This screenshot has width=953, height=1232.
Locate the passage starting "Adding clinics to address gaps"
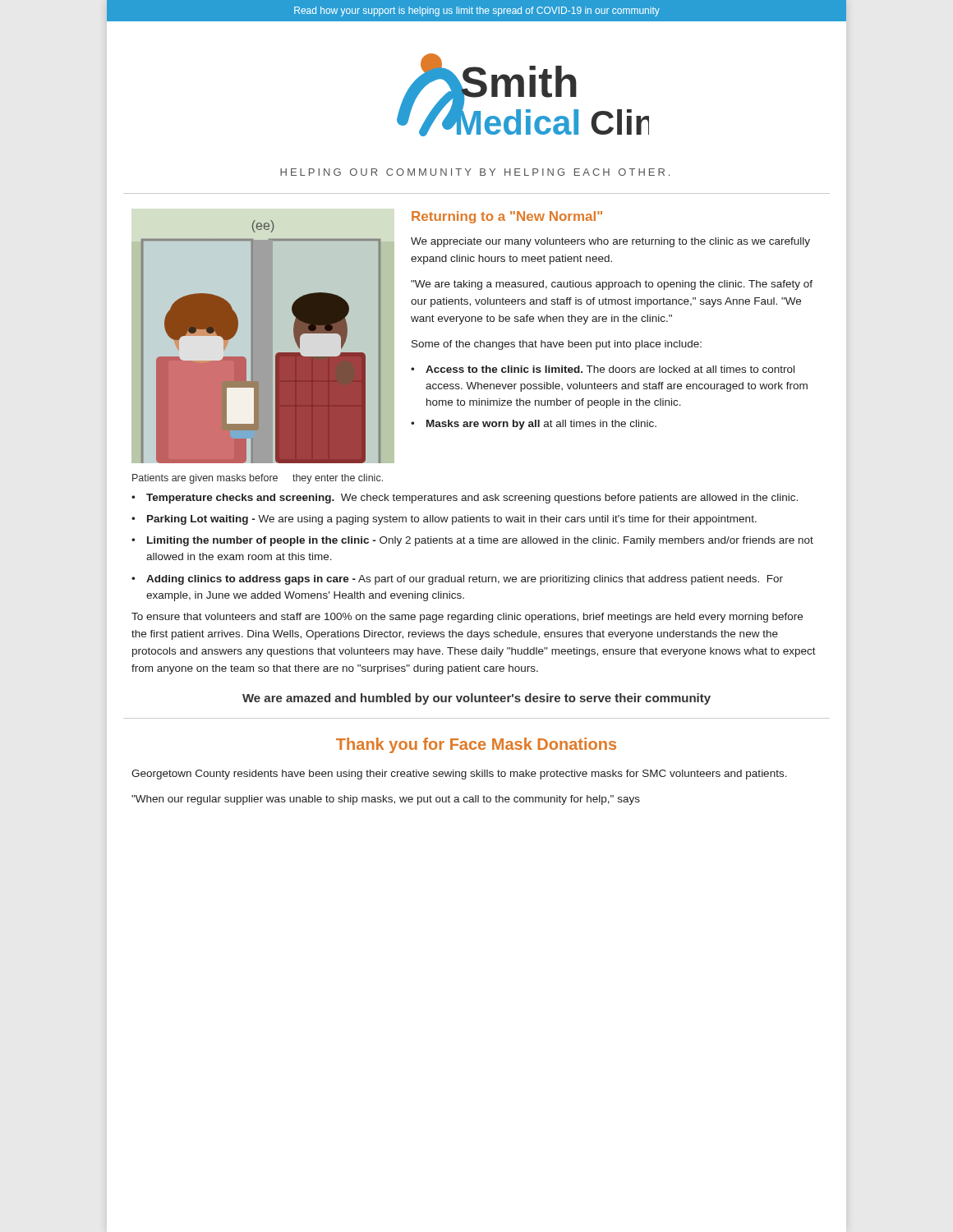tap(465, 586)
